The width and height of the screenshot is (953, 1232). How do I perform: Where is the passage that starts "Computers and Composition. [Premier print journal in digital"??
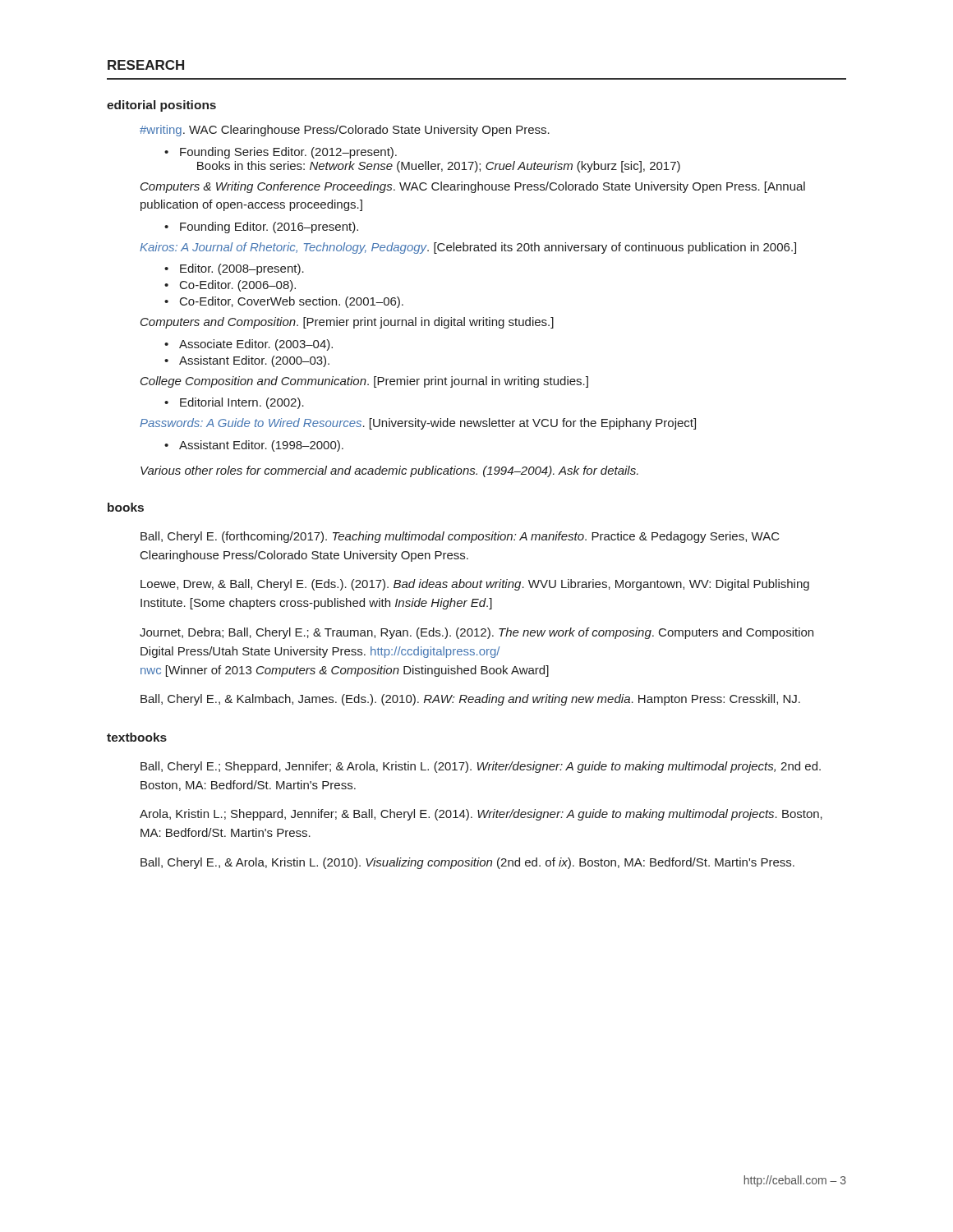click(347, 322)
